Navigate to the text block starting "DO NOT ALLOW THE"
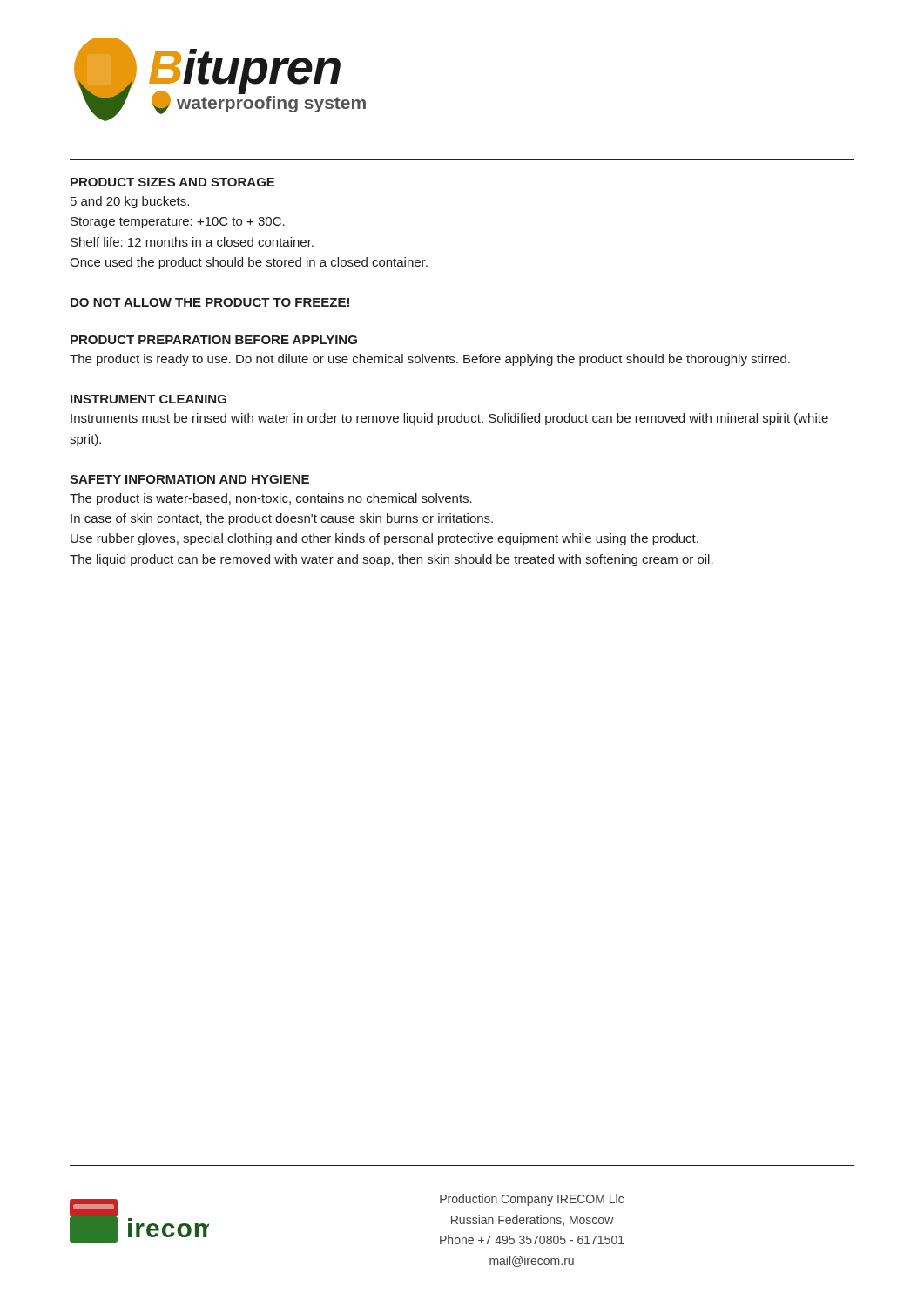This screenshot has height=1307, width=924. click(210, 302)
